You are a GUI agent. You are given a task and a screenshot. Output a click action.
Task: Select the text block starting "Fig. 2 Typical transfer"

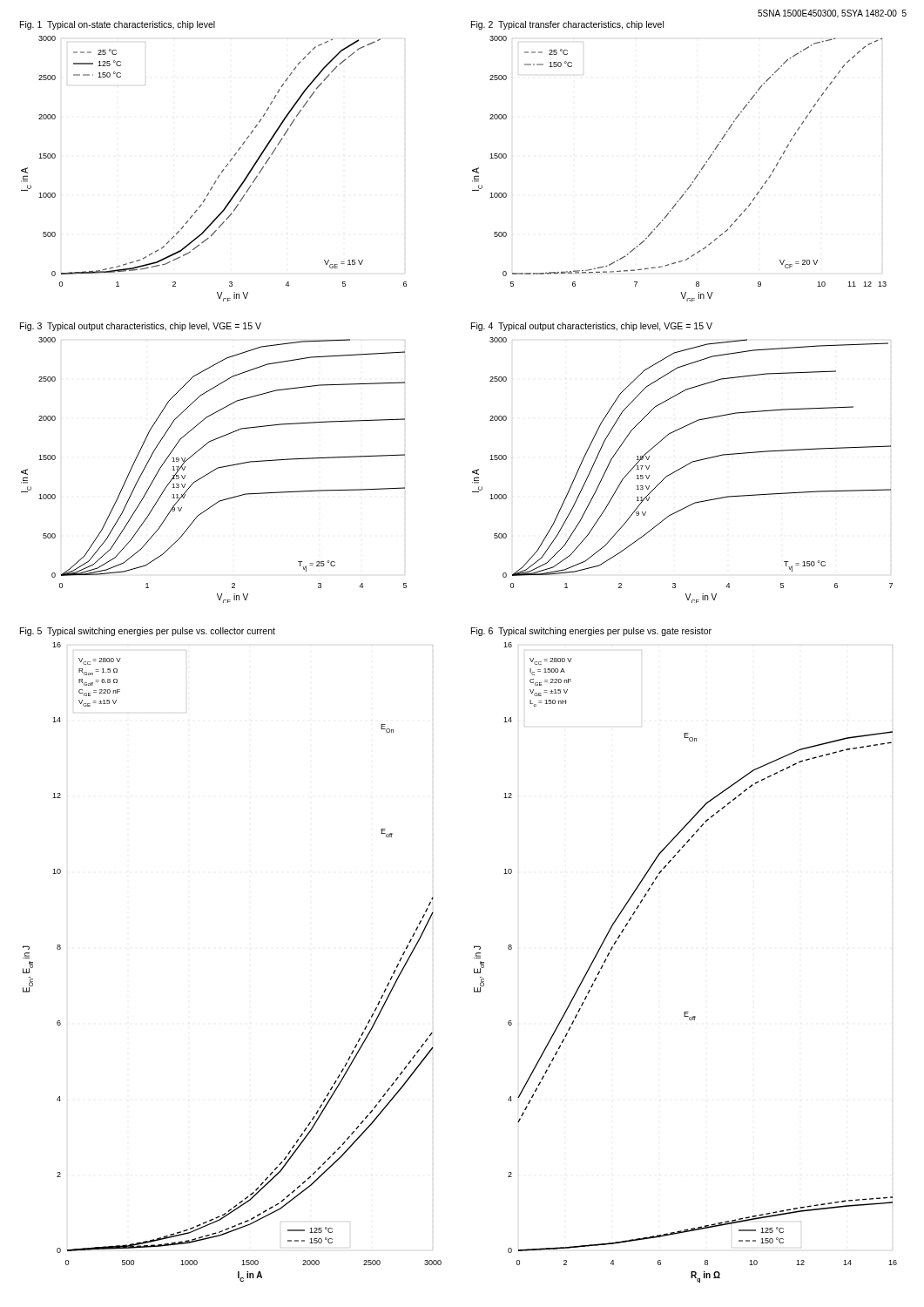coord(567,24)
